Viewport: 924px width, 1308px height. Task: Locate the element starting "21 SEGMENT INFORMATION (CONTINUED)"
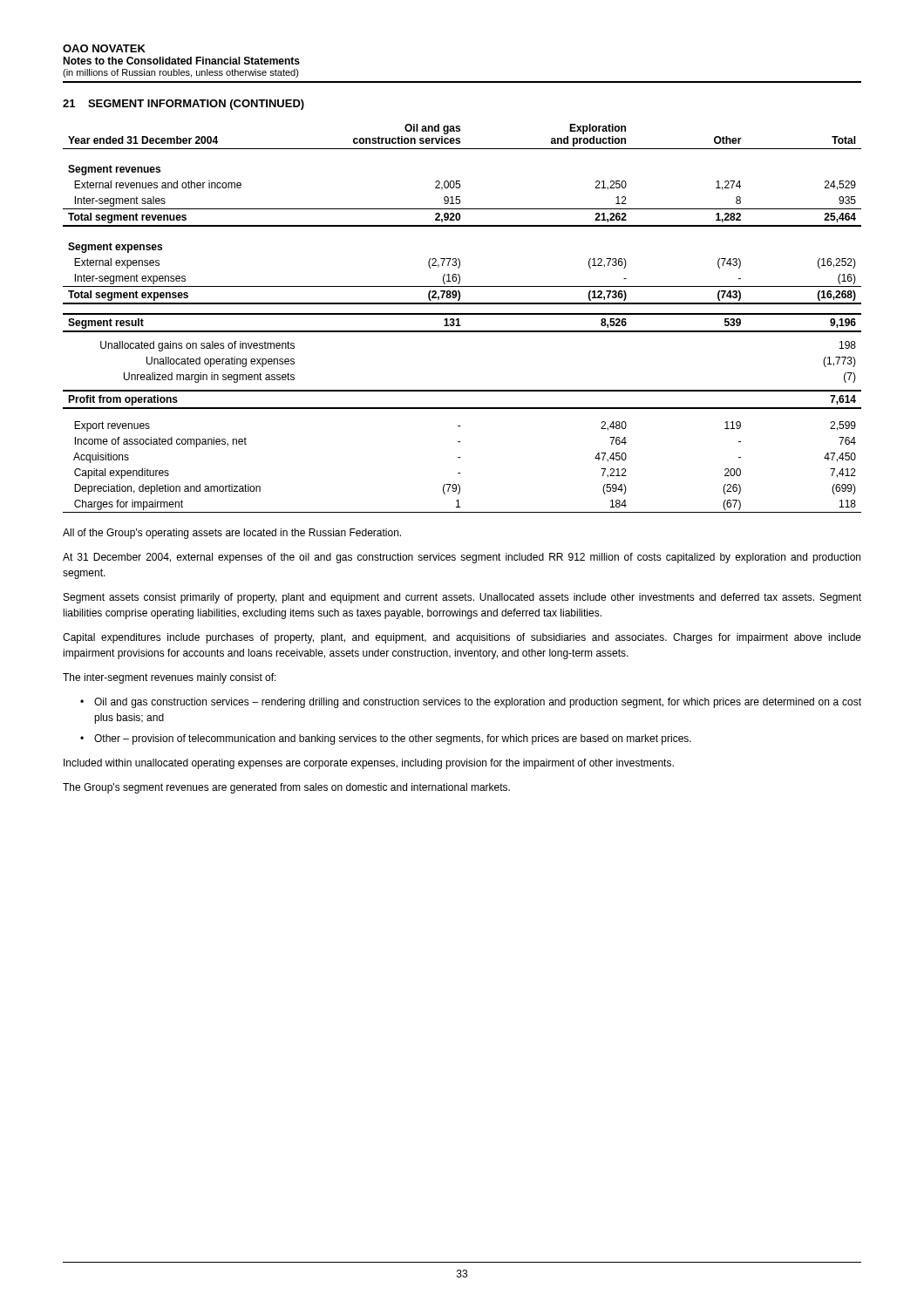pos(184,103)
